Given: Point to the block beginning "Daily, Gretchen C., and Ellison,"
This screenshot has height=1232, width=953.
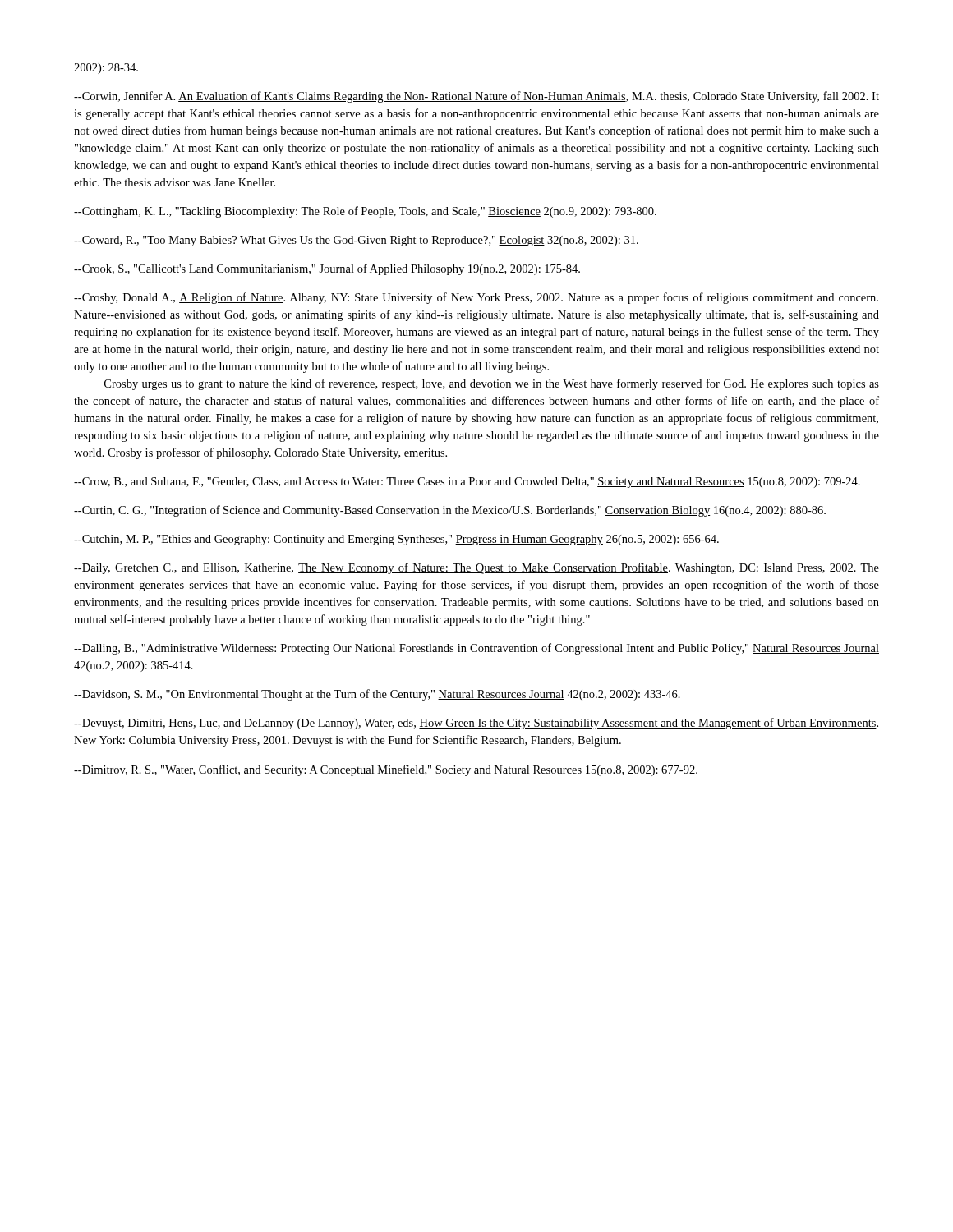Looking at the screenshot, I should 476,594.
